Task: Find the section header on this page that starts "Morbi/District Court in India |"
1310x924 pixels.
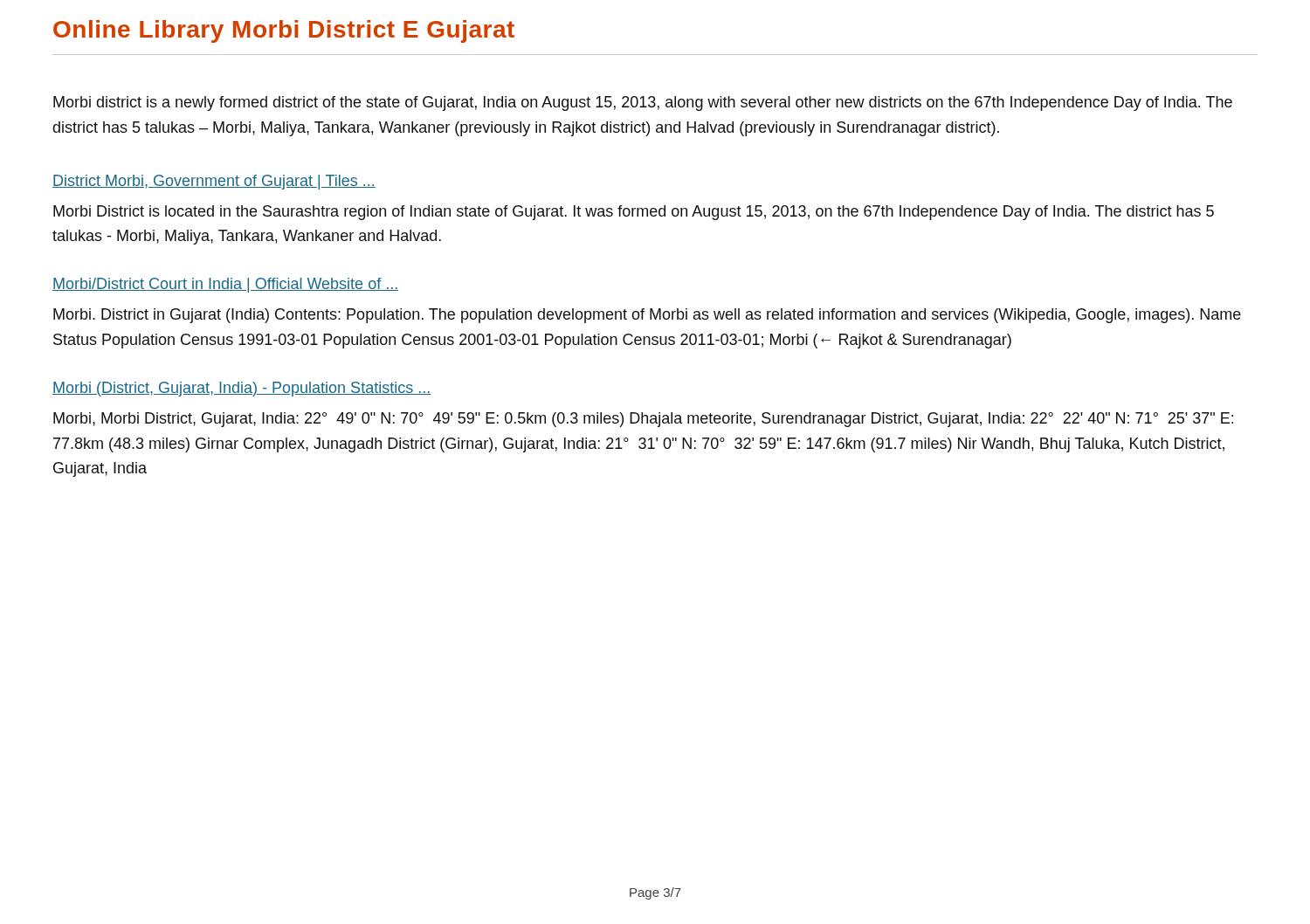Action: [x=225, y=284]
